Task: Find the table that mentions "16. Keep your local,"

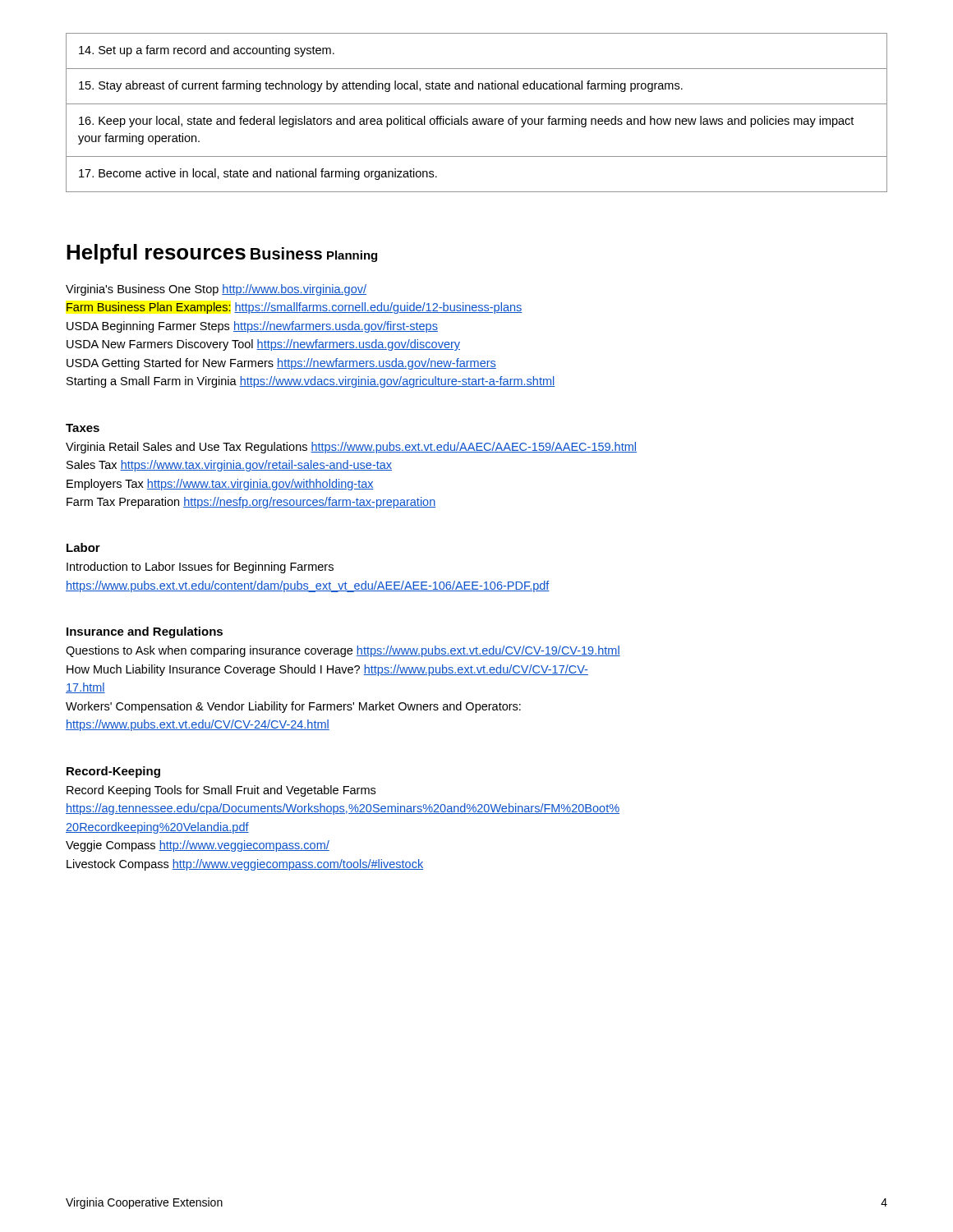Action: pyautogui.click(x=476, y=112)
